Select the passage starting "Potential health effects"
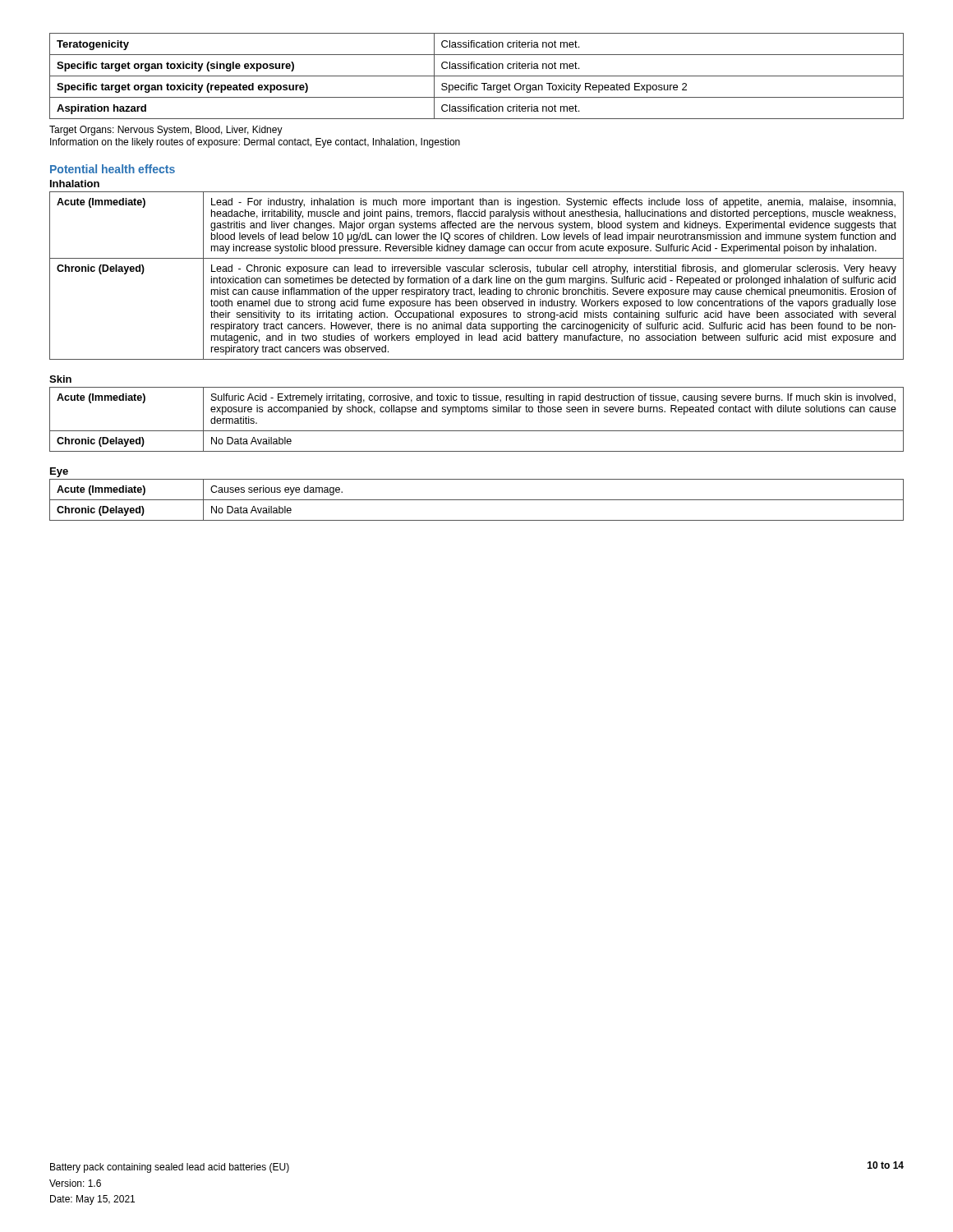The image size is (953, 1232). (x=112, y=169)
